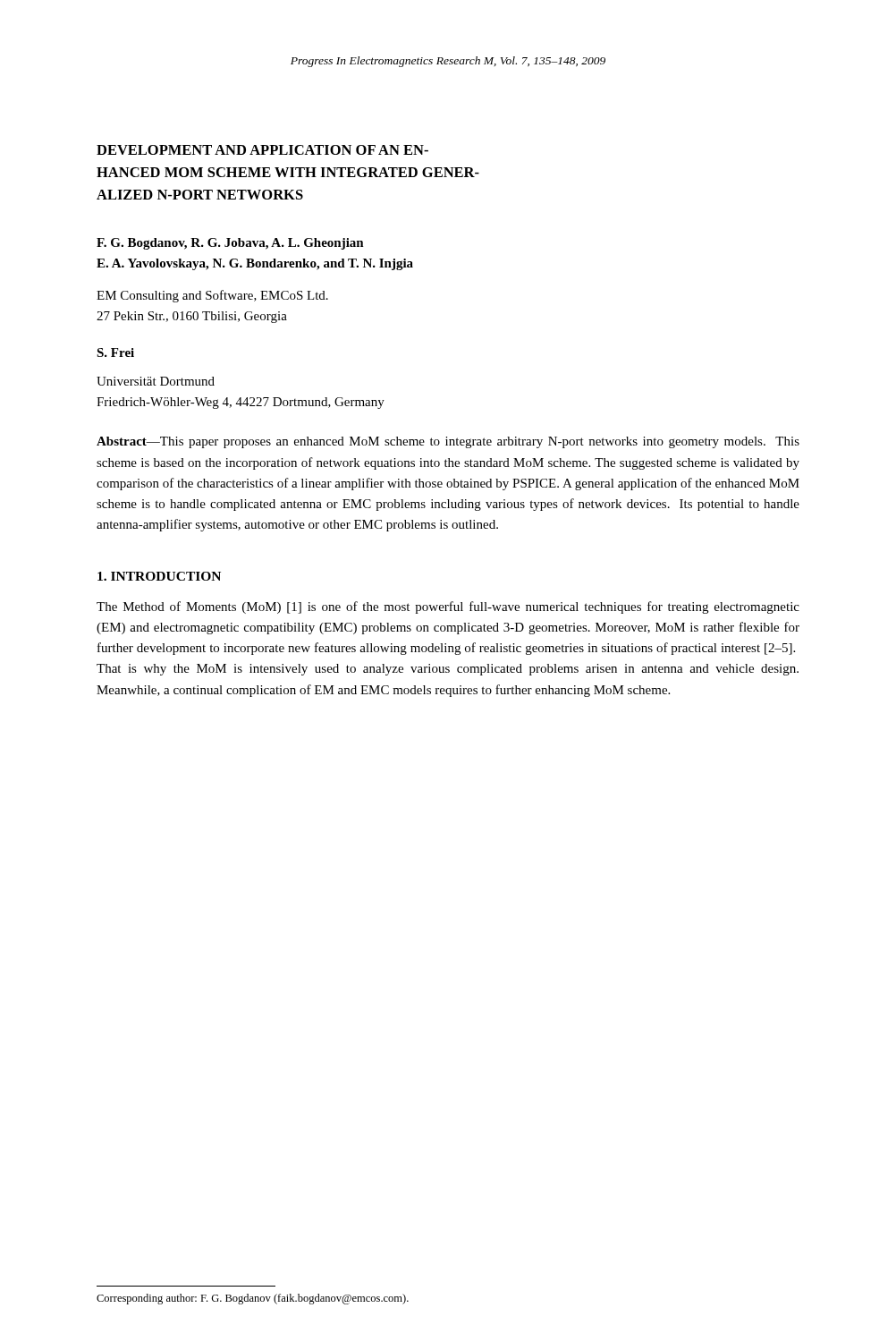Click where it says "1. INTRODUCTION"
896x1342 pixels.
click(x=159, y=575)
